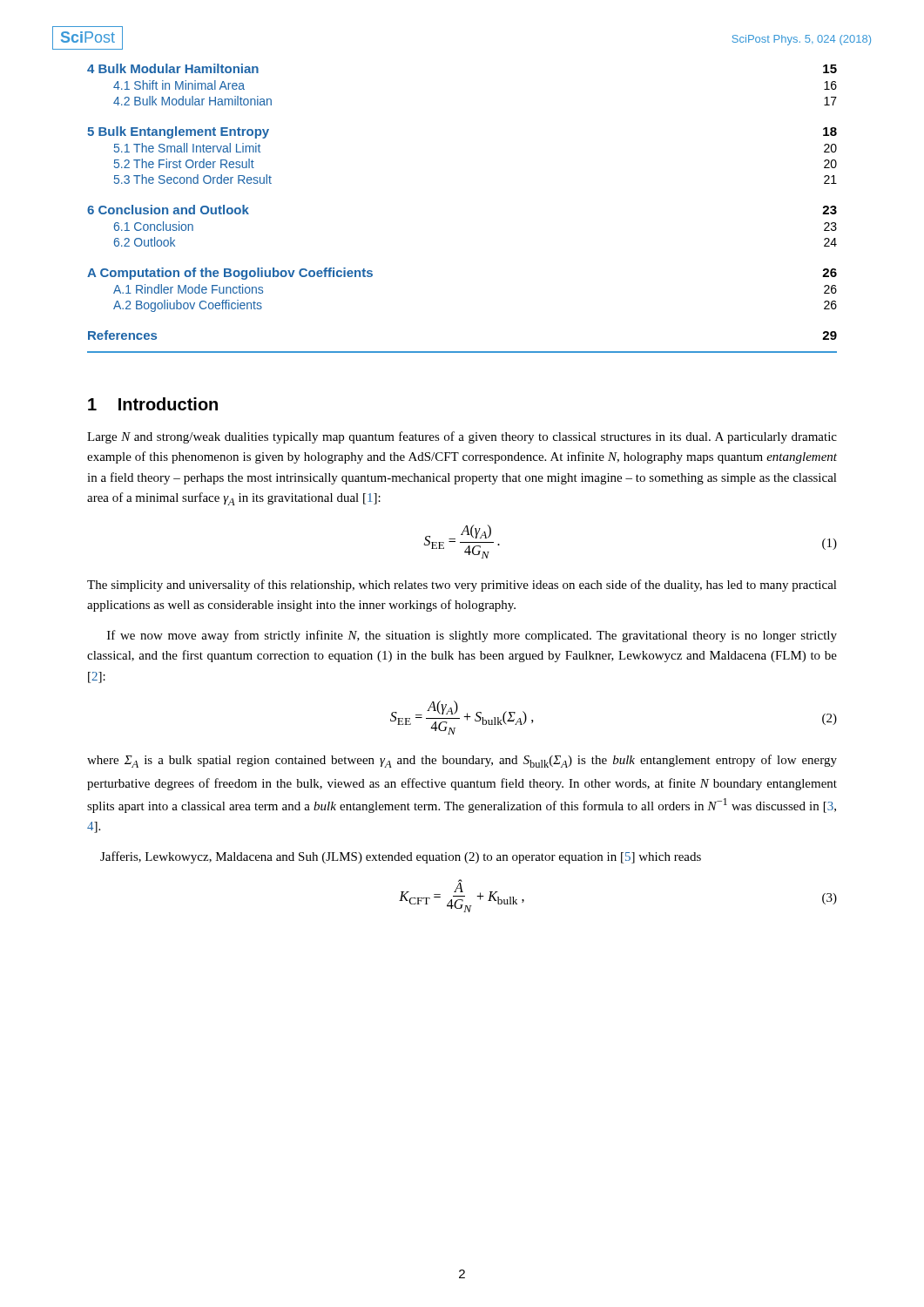Screen dimensions: 1307x924
Task: Select the text block with the text "Jafferis, Lewkowycz, Maldacena and Suh"
Action: click(394, 857)
